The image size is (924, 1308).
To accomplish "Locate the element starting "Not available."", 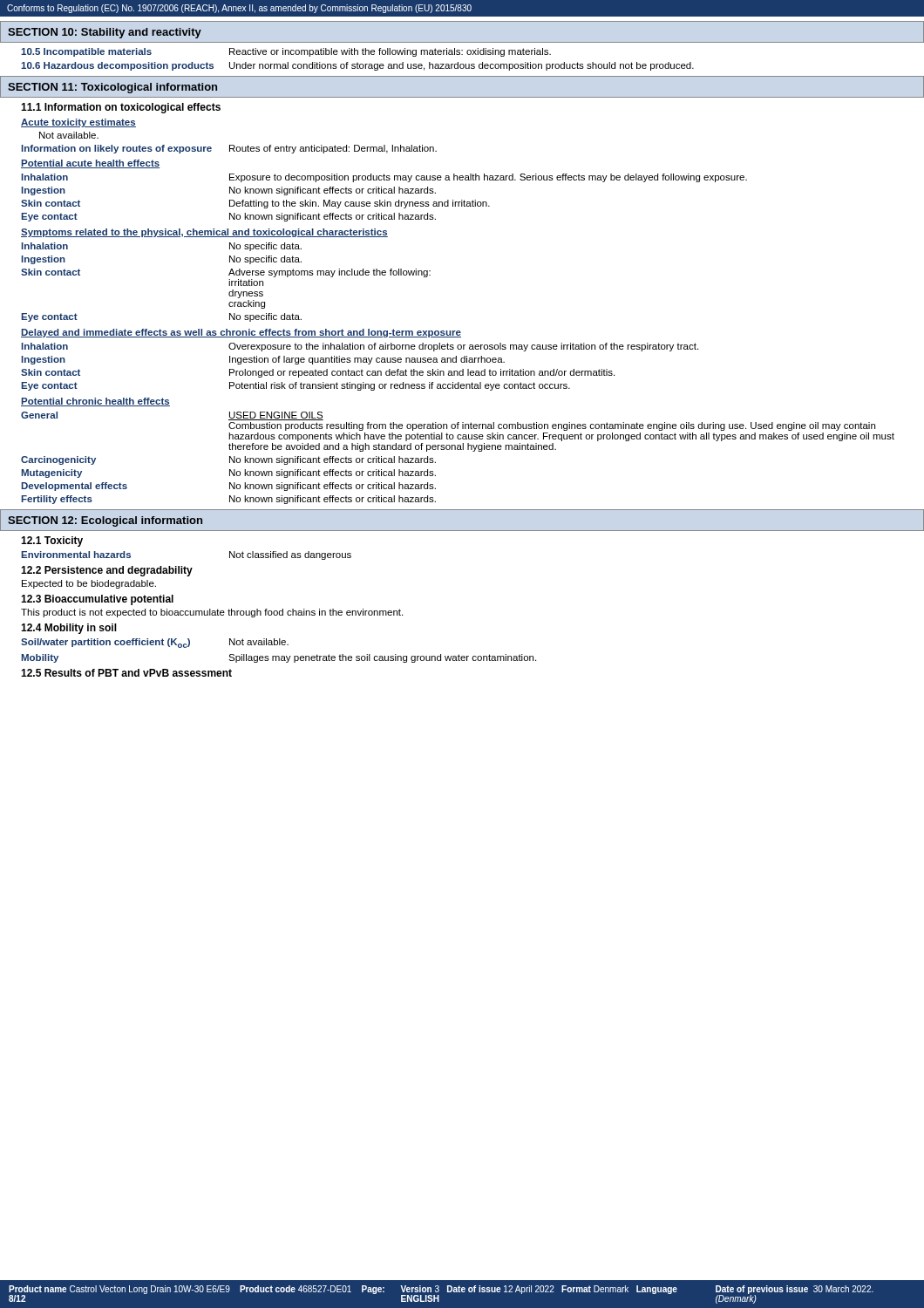I will (69, 135).
